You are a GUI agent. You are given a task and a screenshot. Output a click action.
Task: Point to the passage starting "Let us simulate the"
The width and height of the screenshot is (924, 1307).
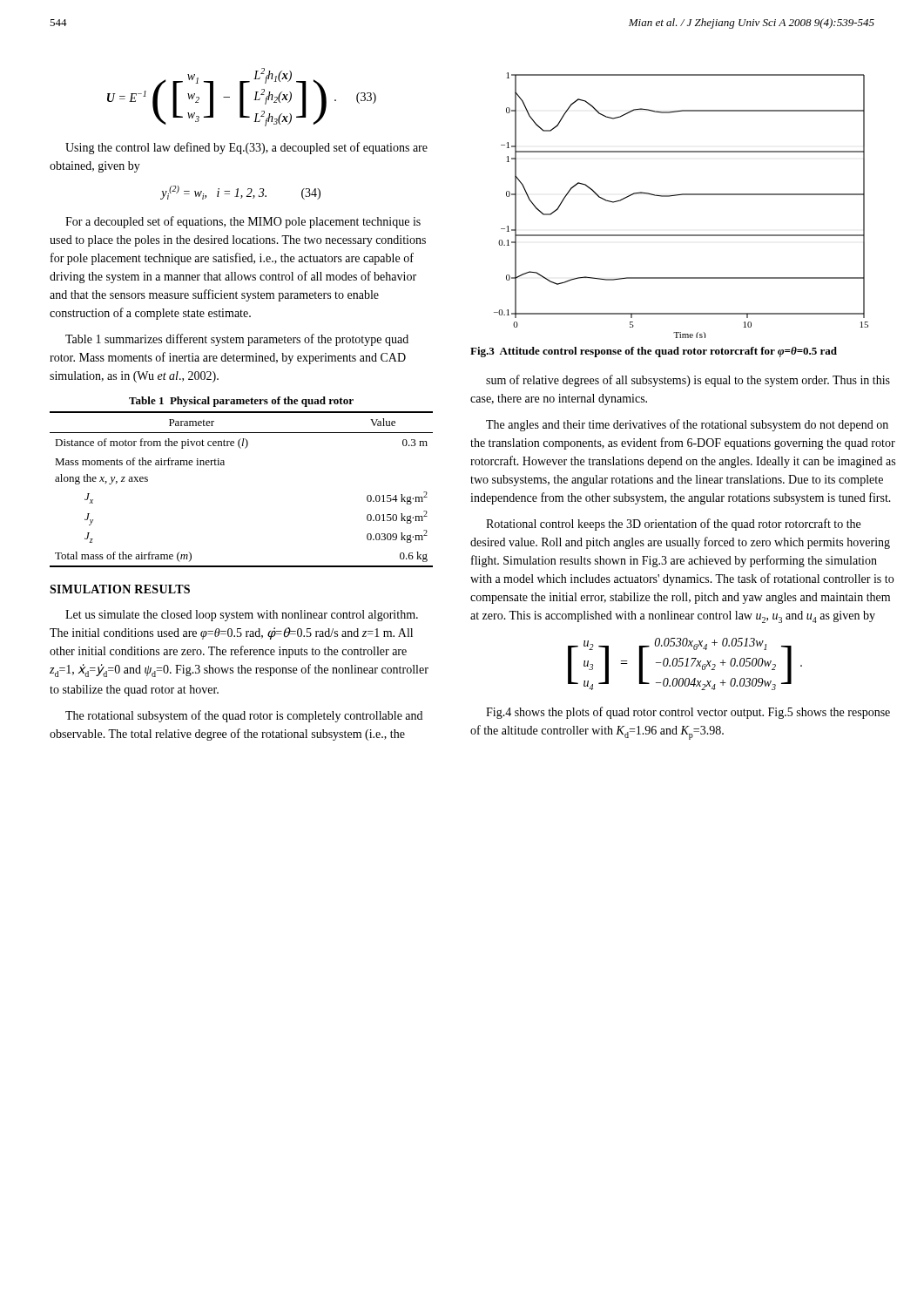tap(241, 674)
